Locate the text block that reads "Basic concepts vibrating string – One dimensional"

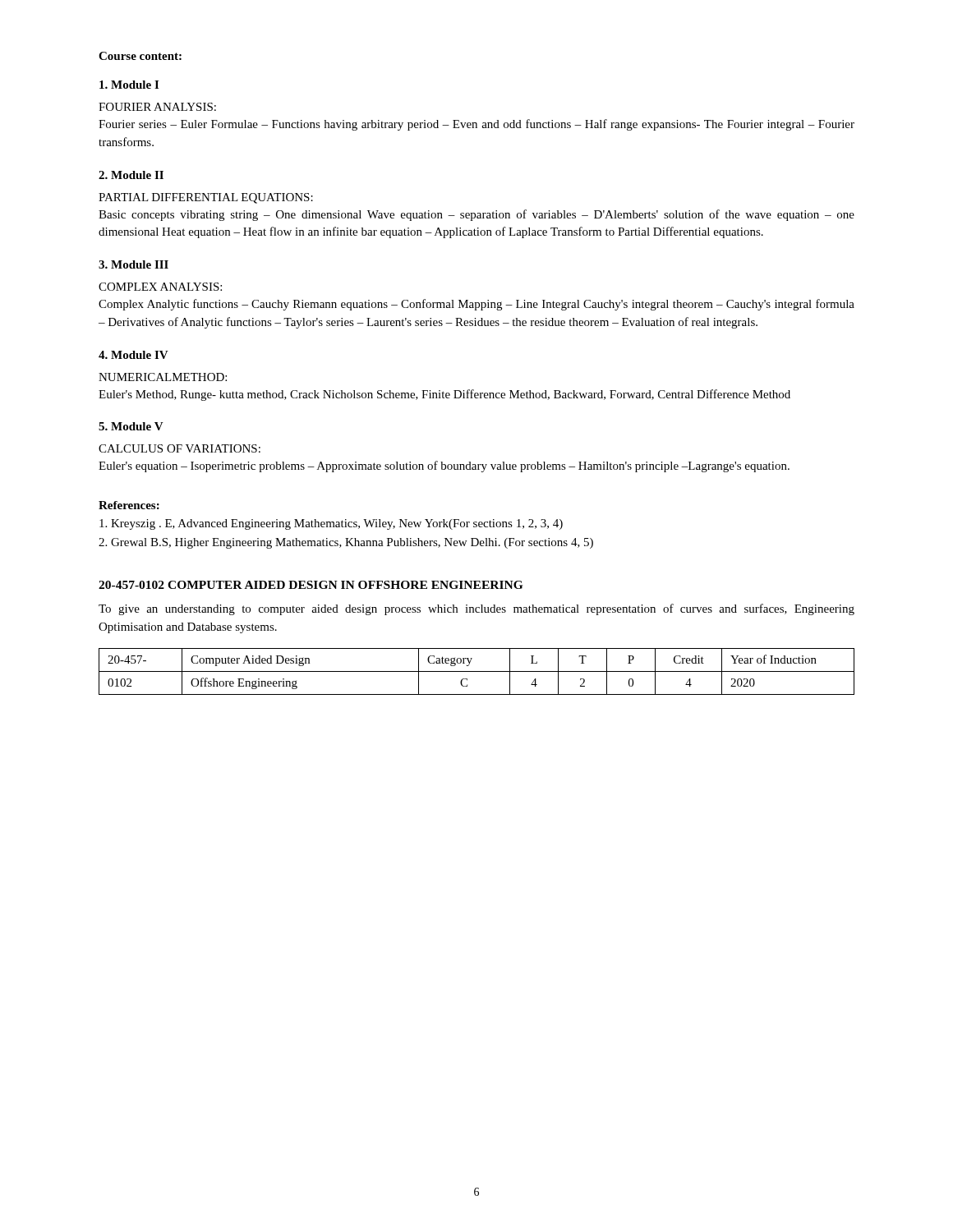(476, 223)
